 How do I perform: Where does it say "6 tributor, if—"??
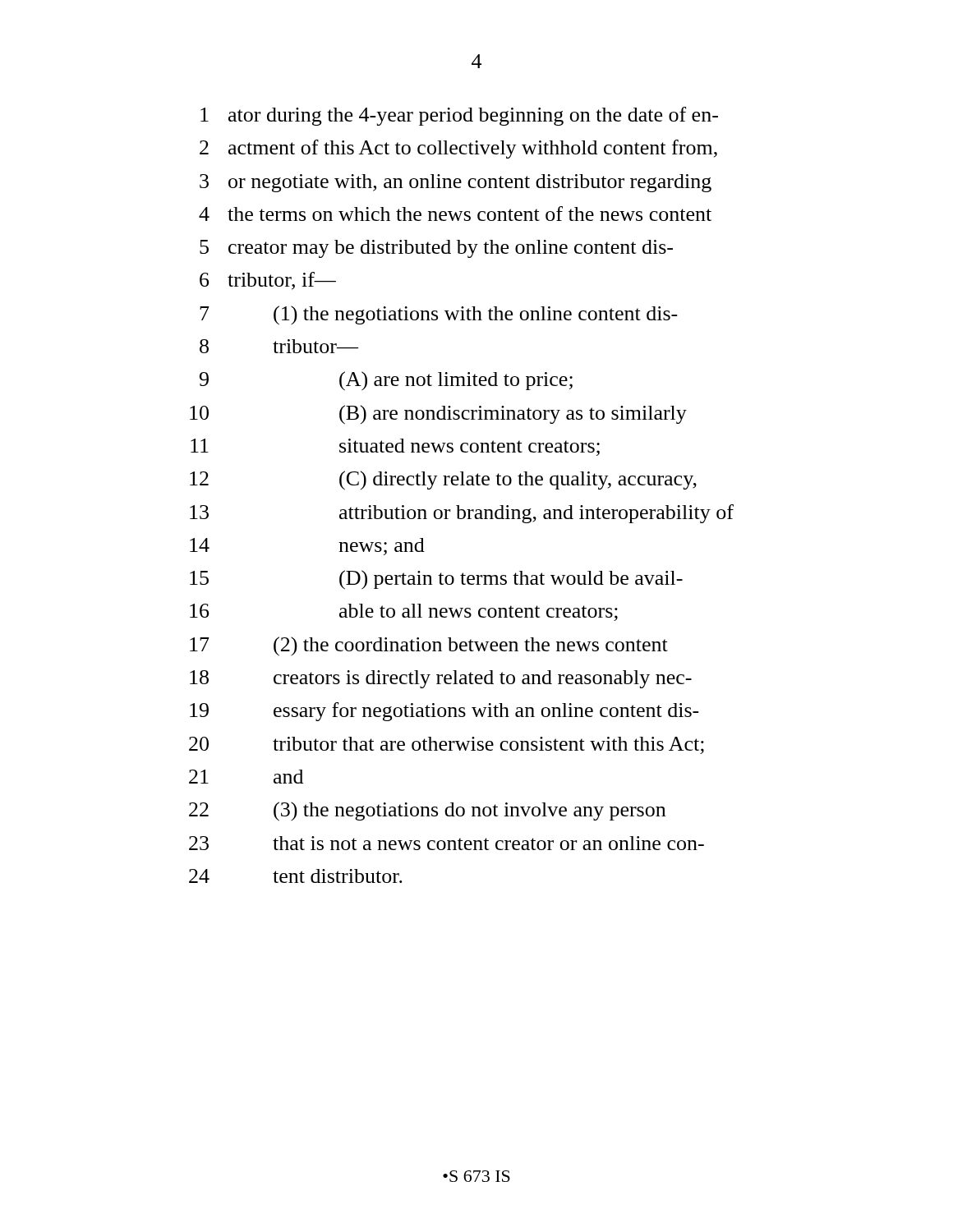click(268, 281)
